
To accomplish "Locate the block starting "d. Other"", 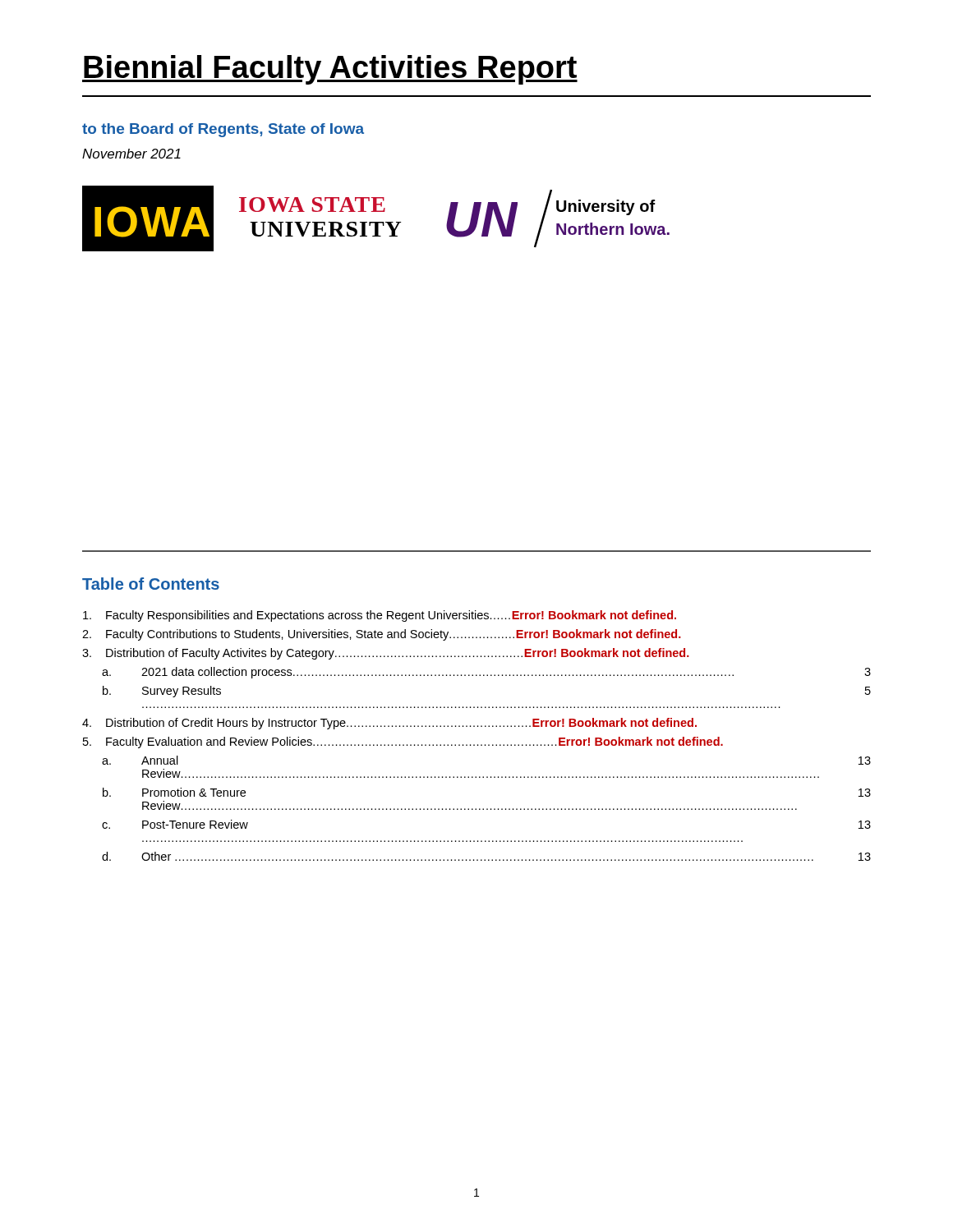I will click(476, 857).
